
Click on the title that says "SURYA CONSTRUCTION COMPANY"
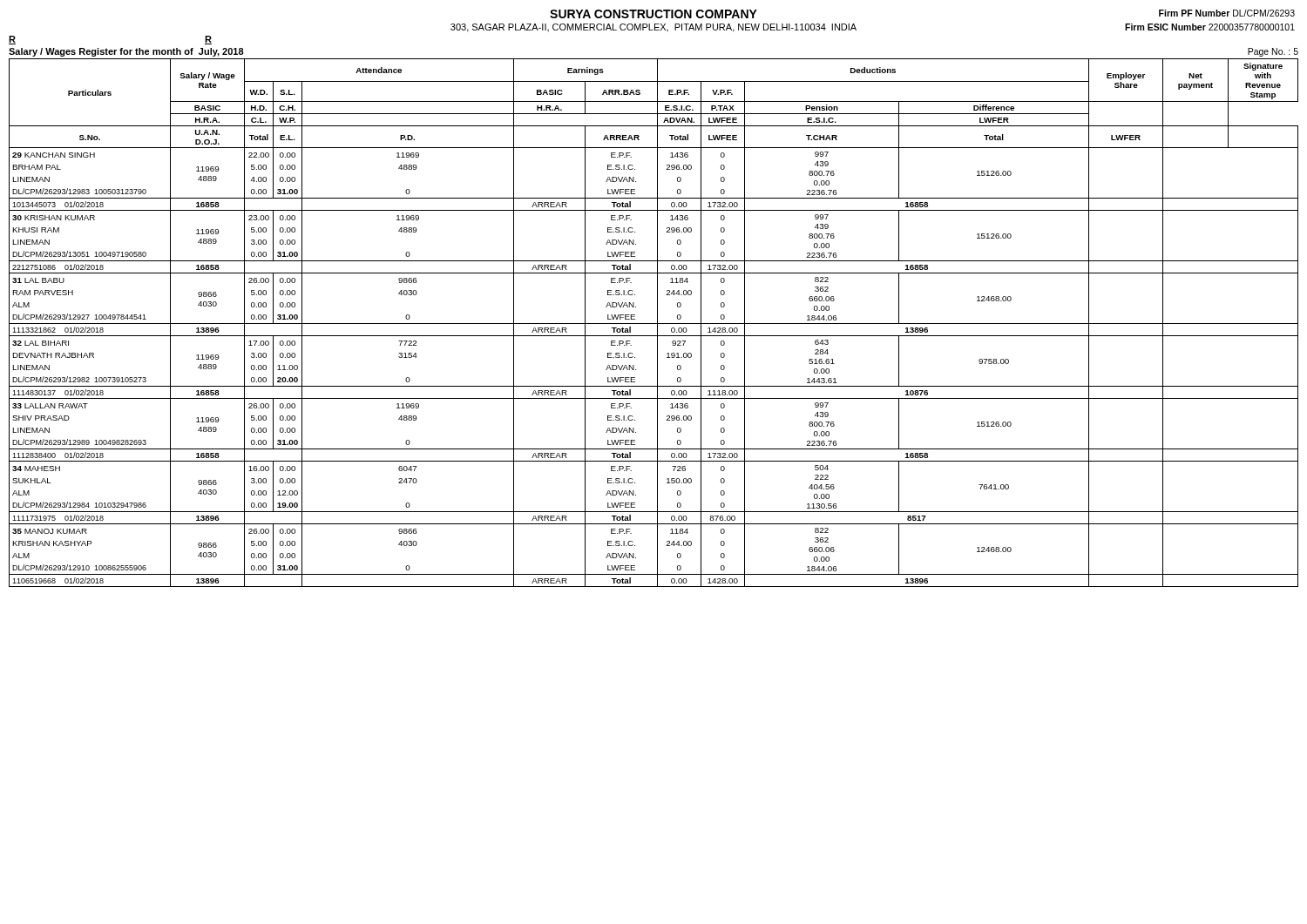pos(653,14)
